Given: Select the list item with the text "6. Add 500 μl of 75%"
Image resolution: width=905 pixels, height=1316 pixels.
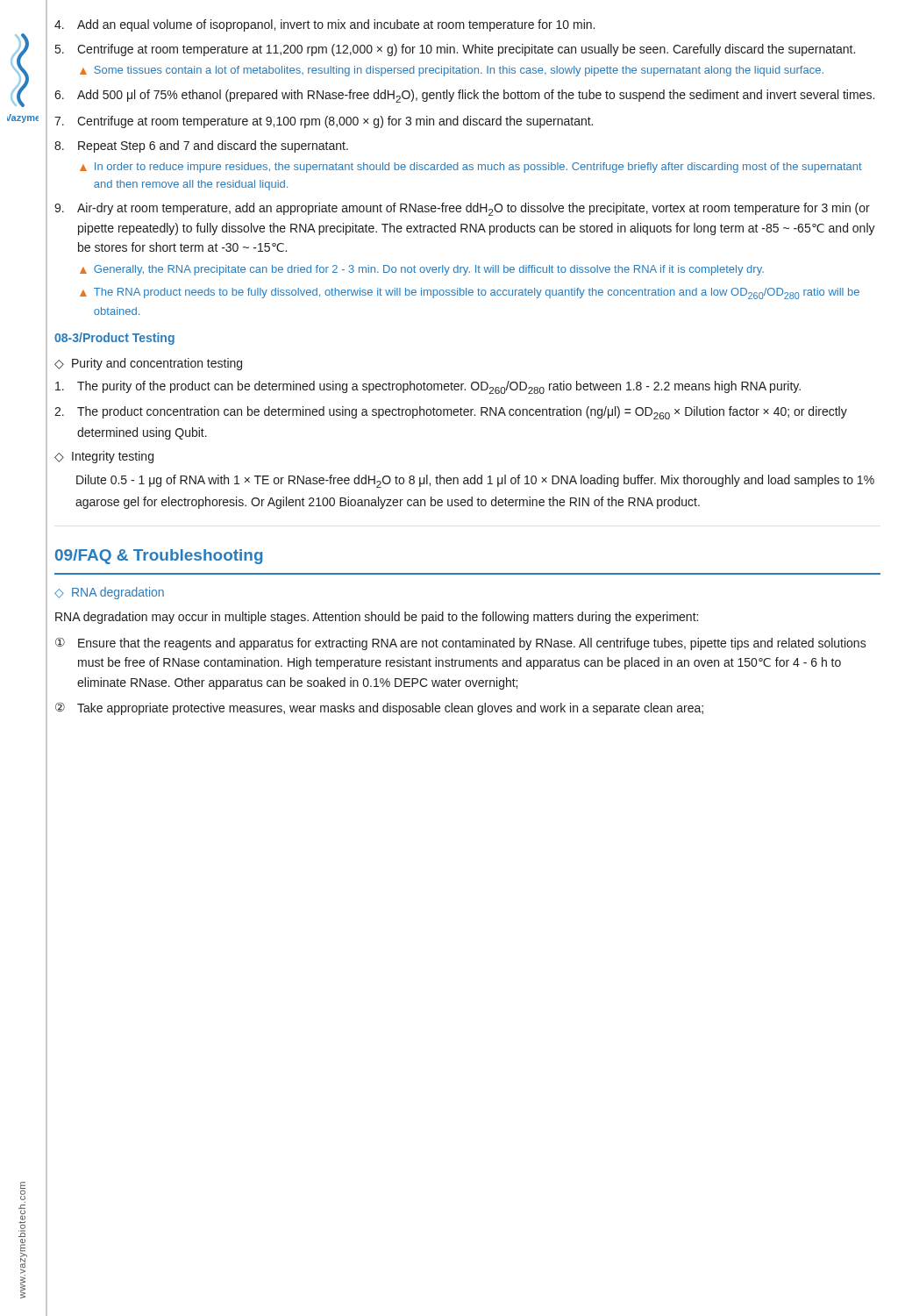Looking at the screenshot, I should [465, 97].
